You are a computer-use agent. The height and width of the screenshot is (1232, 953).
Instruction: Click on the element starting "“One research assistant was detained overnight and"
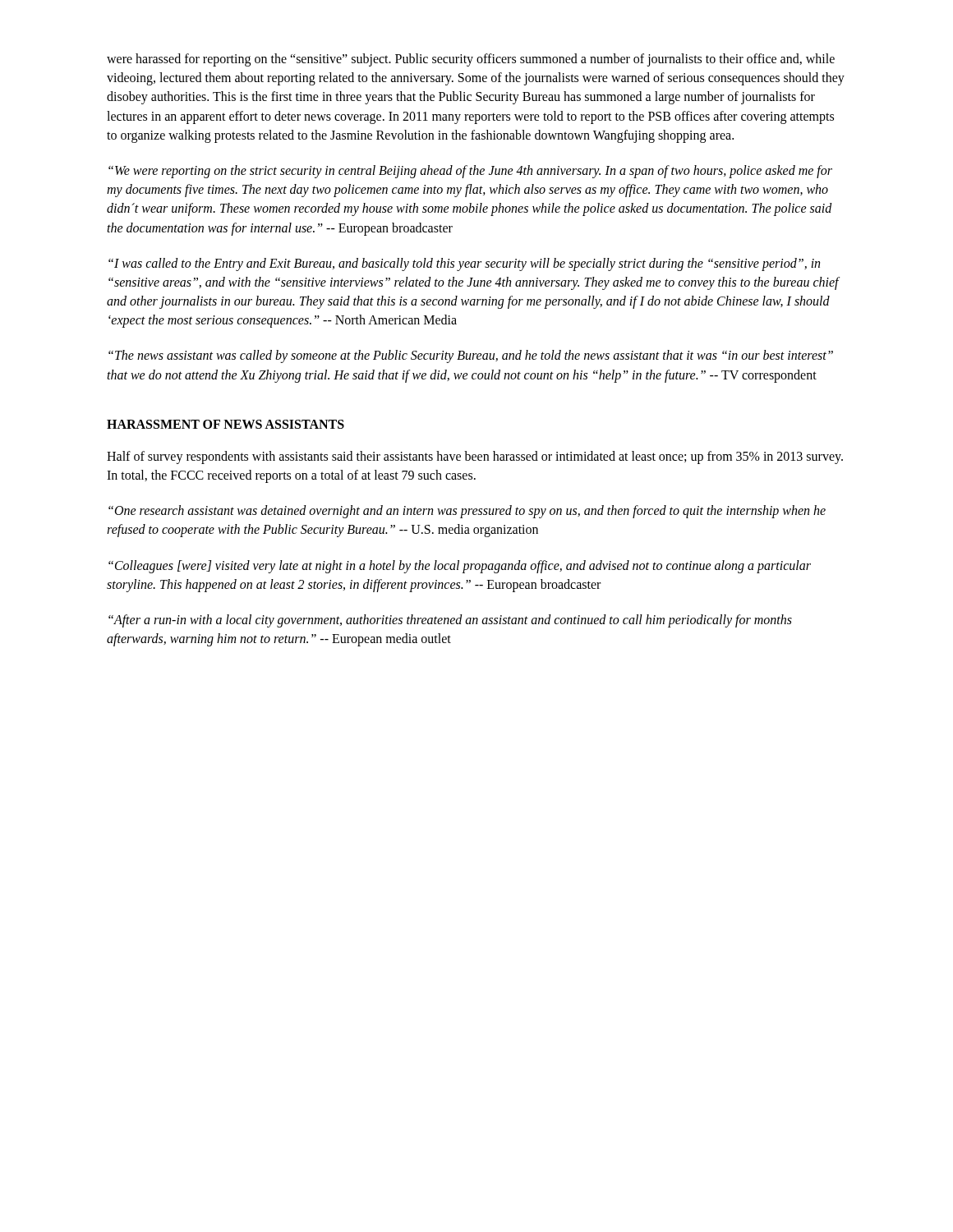pos(466,520)
